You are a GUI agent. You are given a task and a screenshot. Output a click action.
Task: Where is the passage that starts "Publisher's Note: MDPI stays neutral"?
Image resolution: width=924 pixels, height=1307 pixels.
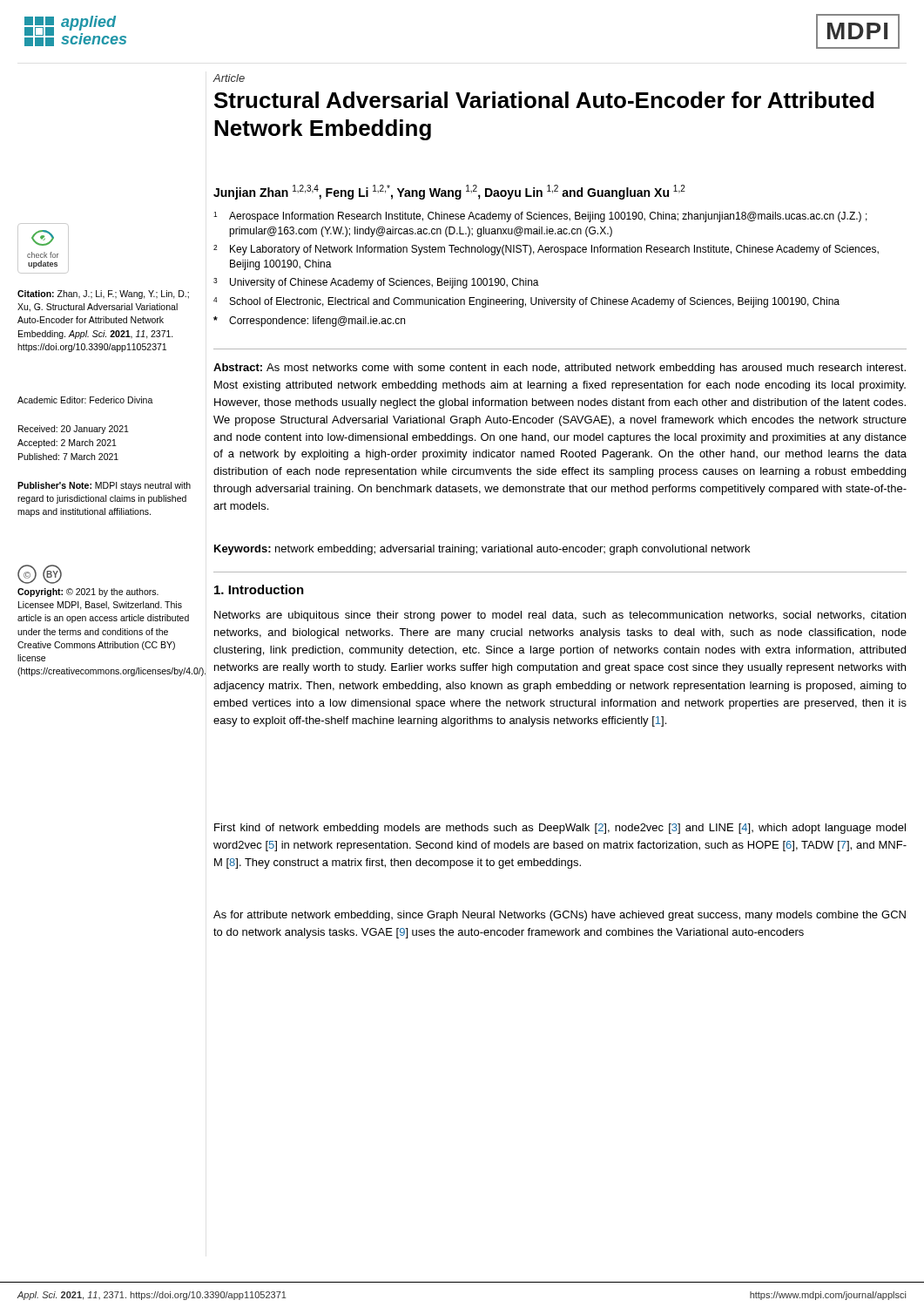pyautogui.click(x=104, y=499)
